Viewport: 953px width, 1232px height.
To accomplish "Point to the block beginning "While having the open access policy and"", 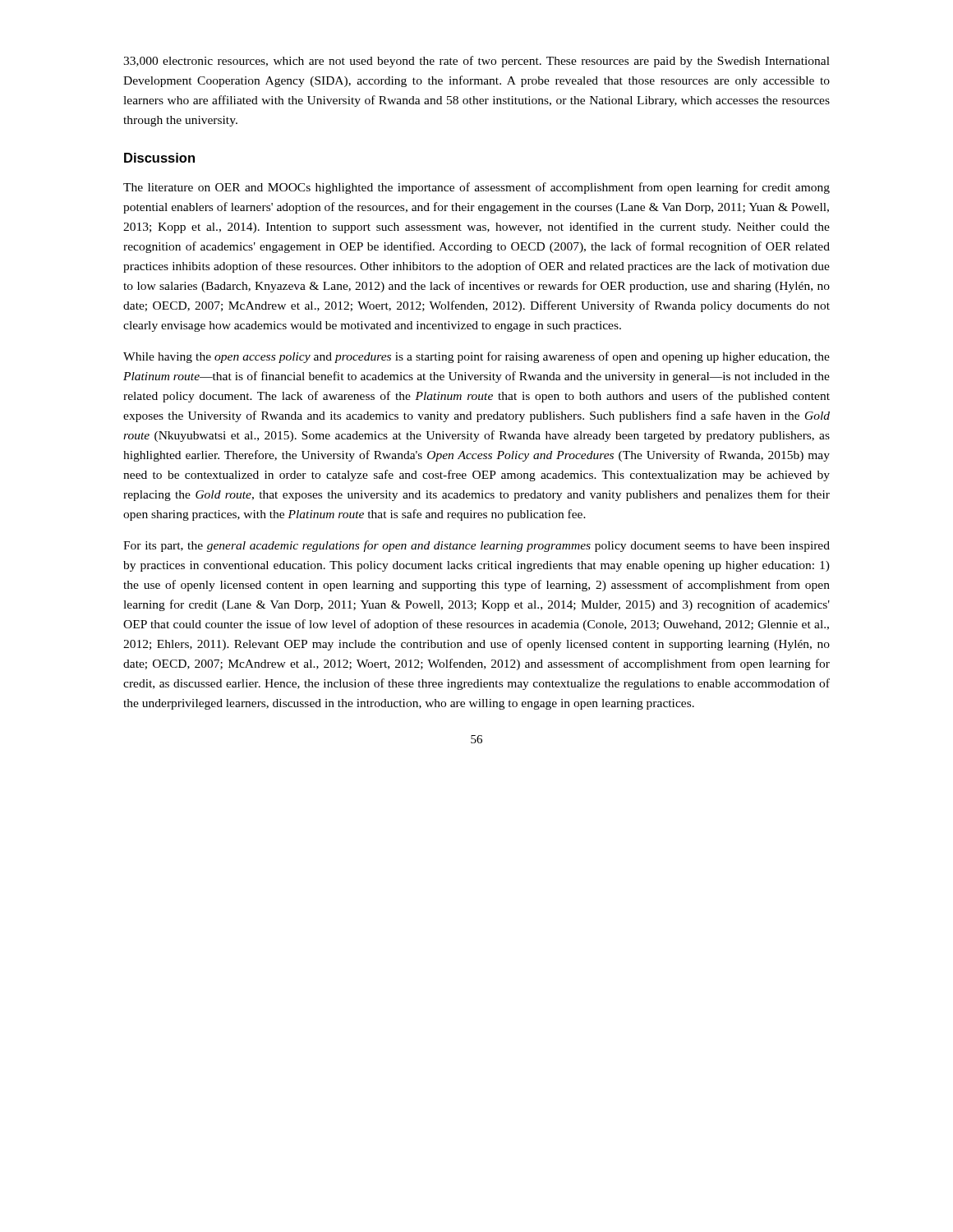I will pyautogui.click(x=476, y=435).
